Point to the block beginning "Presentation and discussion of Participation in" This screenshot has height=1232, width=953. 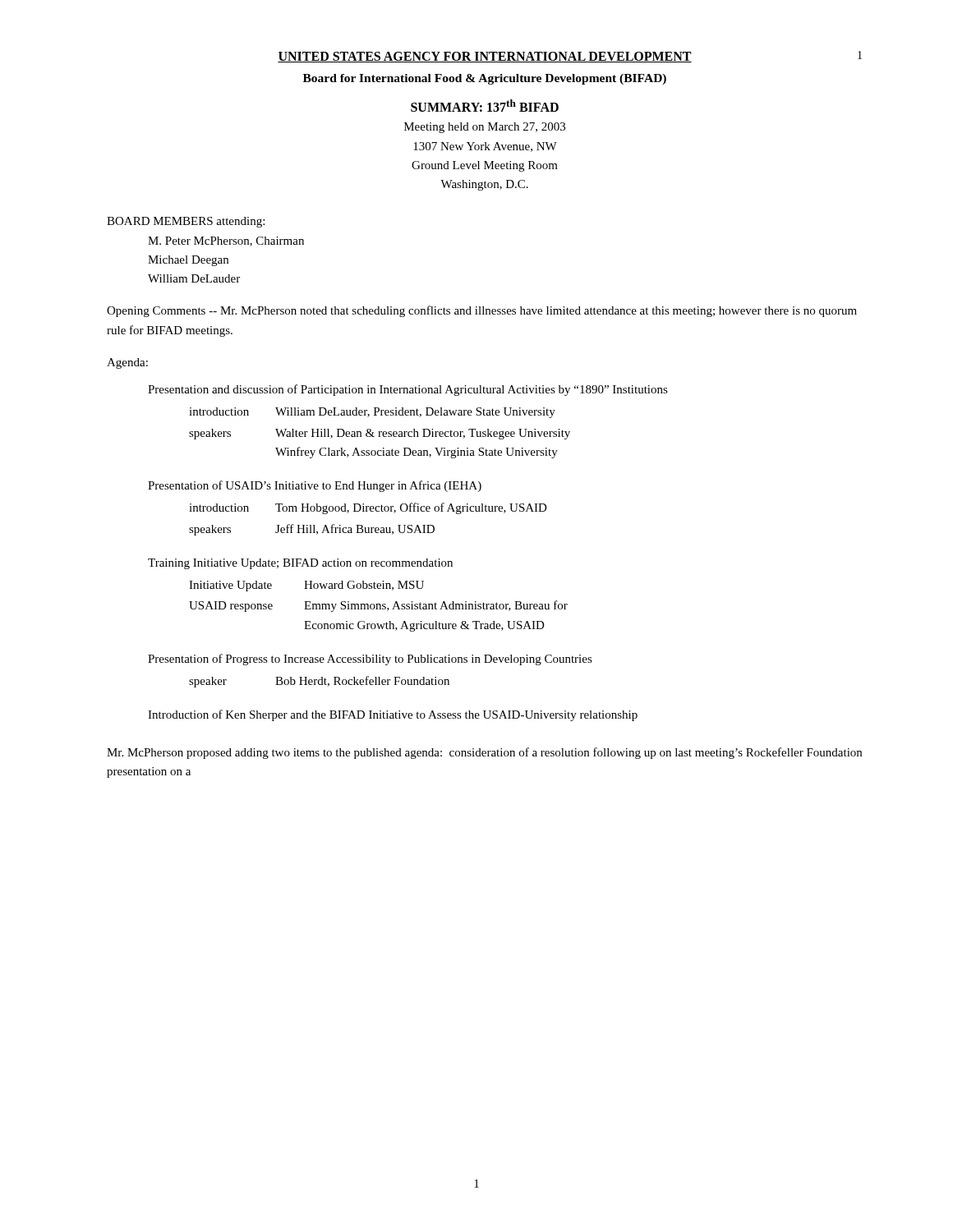click(505, 422)
